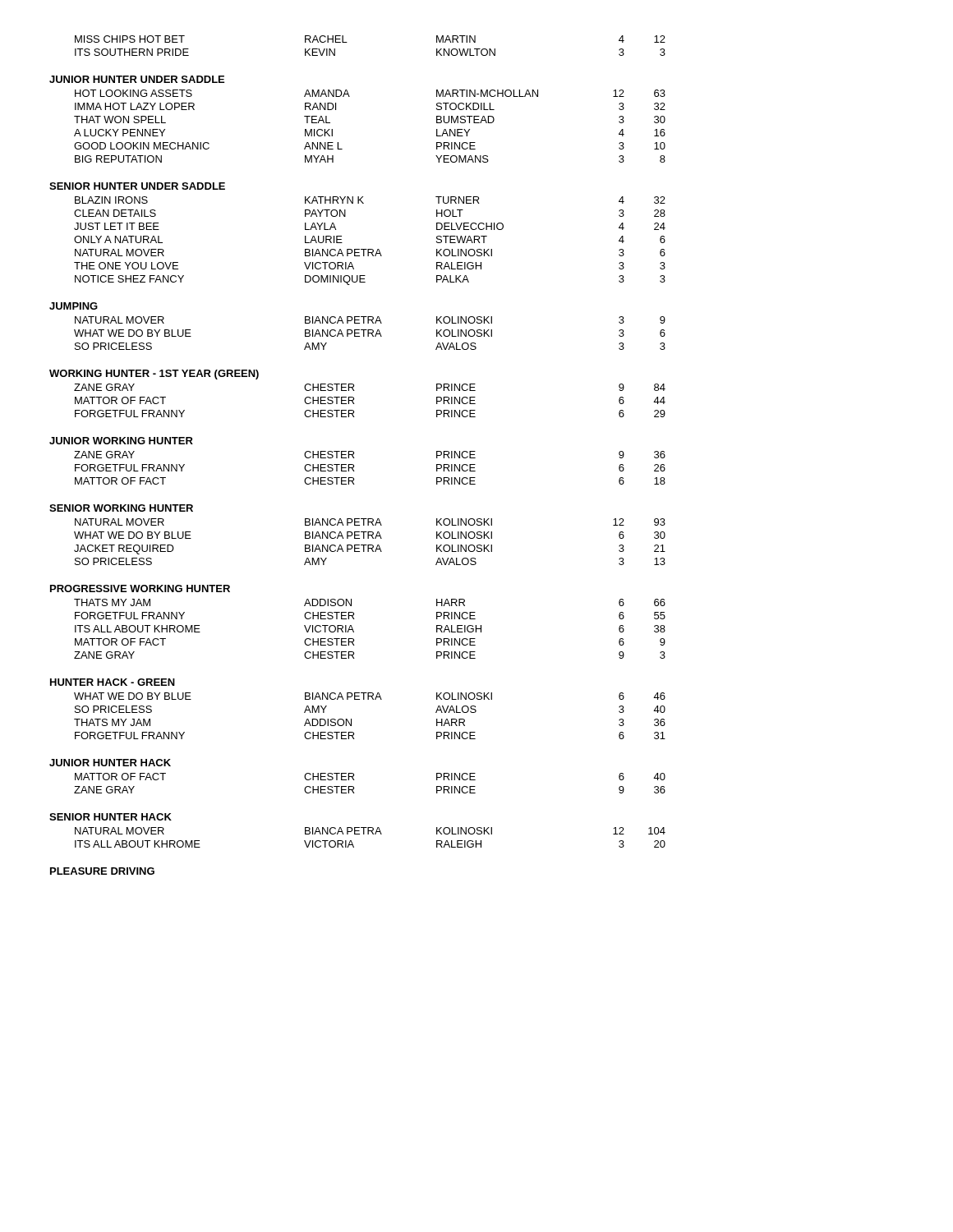
Task: Click on the text starting "JUST LET IT BEE LAYLA DELVECCHIO 4 24"
Action: point(120,226)
